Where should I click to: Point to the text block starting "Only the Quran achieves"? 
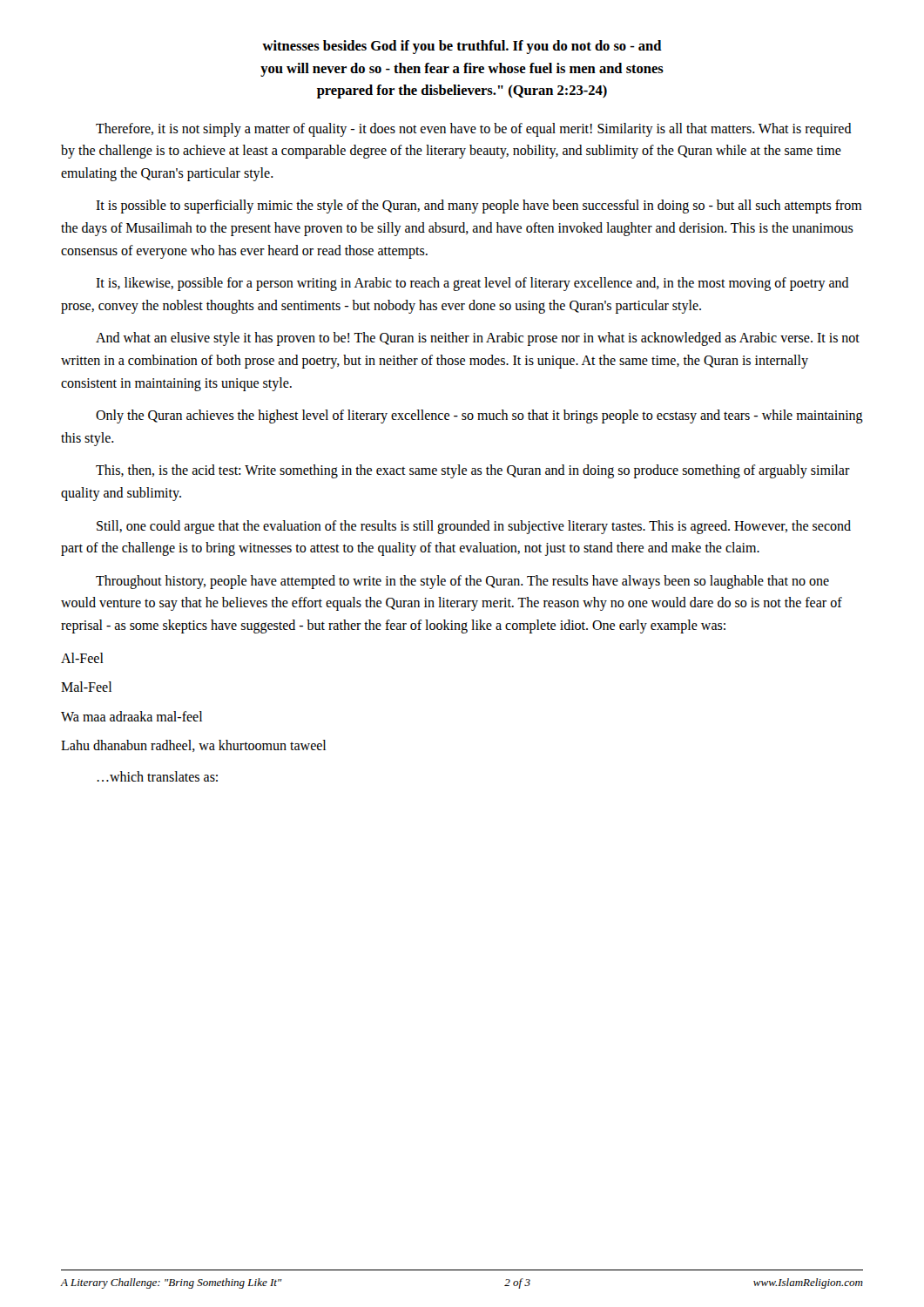pyautogui.click(x=462, y=426)
